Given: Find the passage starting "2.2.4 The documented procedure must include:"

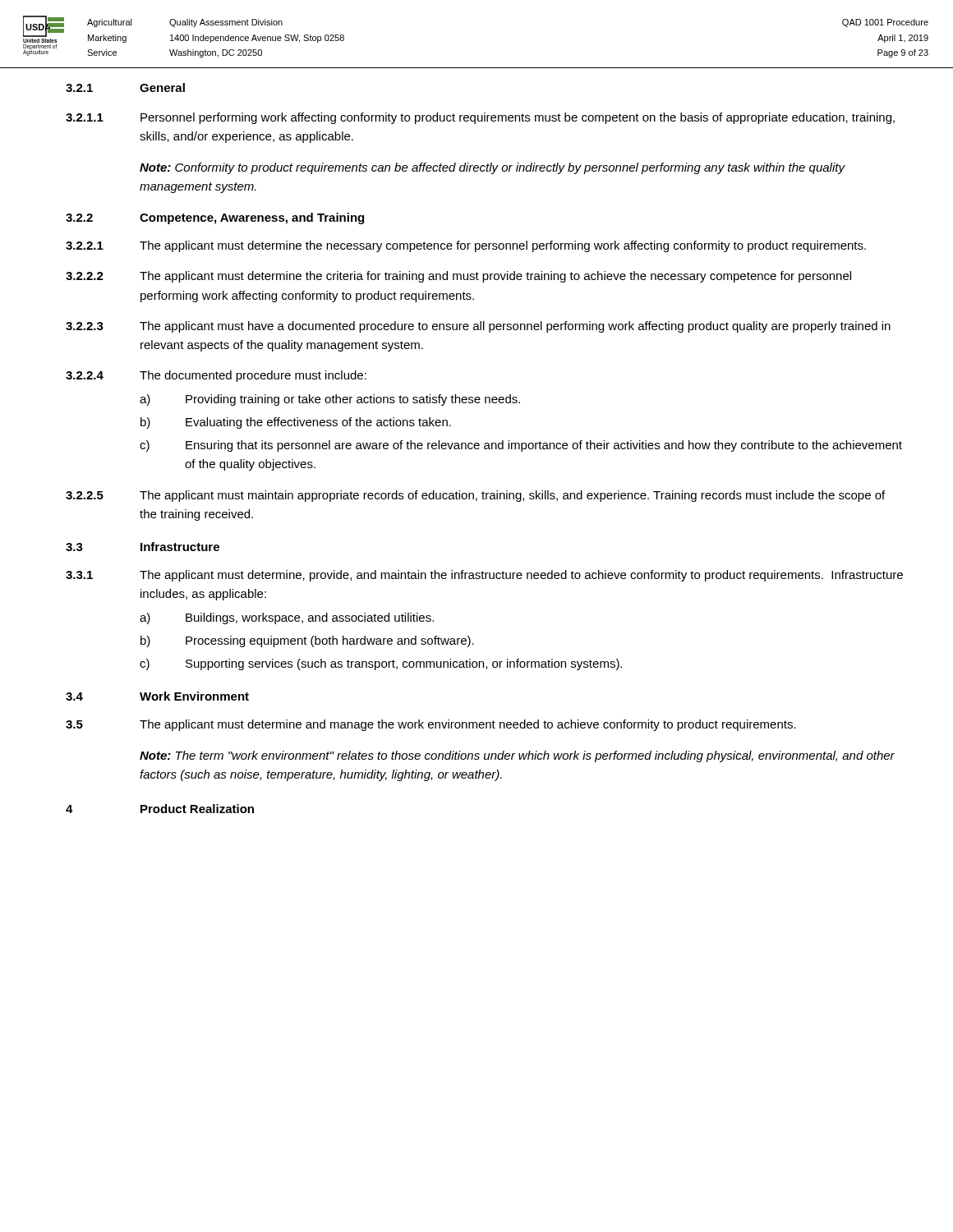Looking at the screenshot, I should (x=216, y=376).
